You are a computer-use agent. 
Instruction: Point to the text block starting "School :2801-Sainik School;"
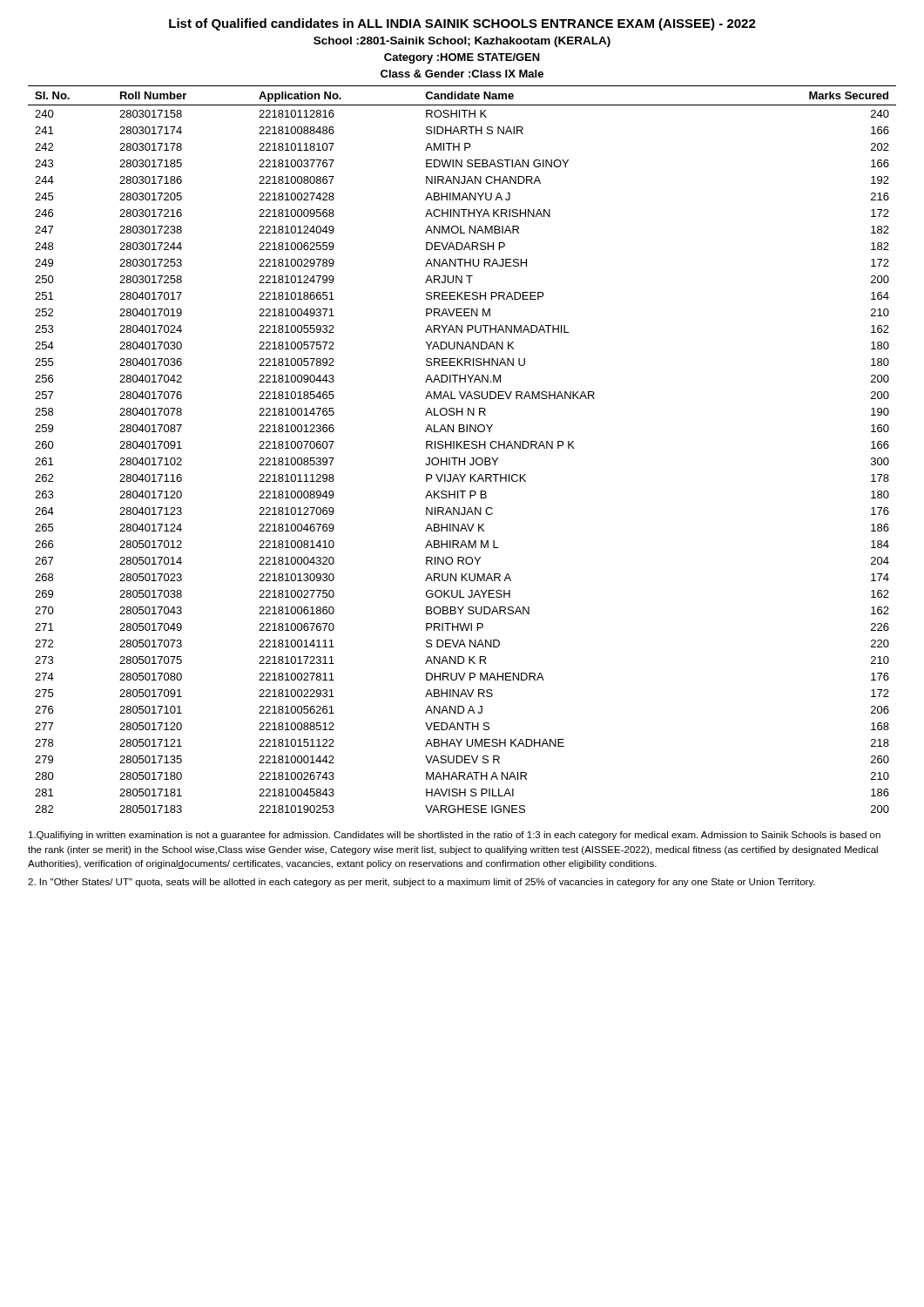[x=462, y=41]
